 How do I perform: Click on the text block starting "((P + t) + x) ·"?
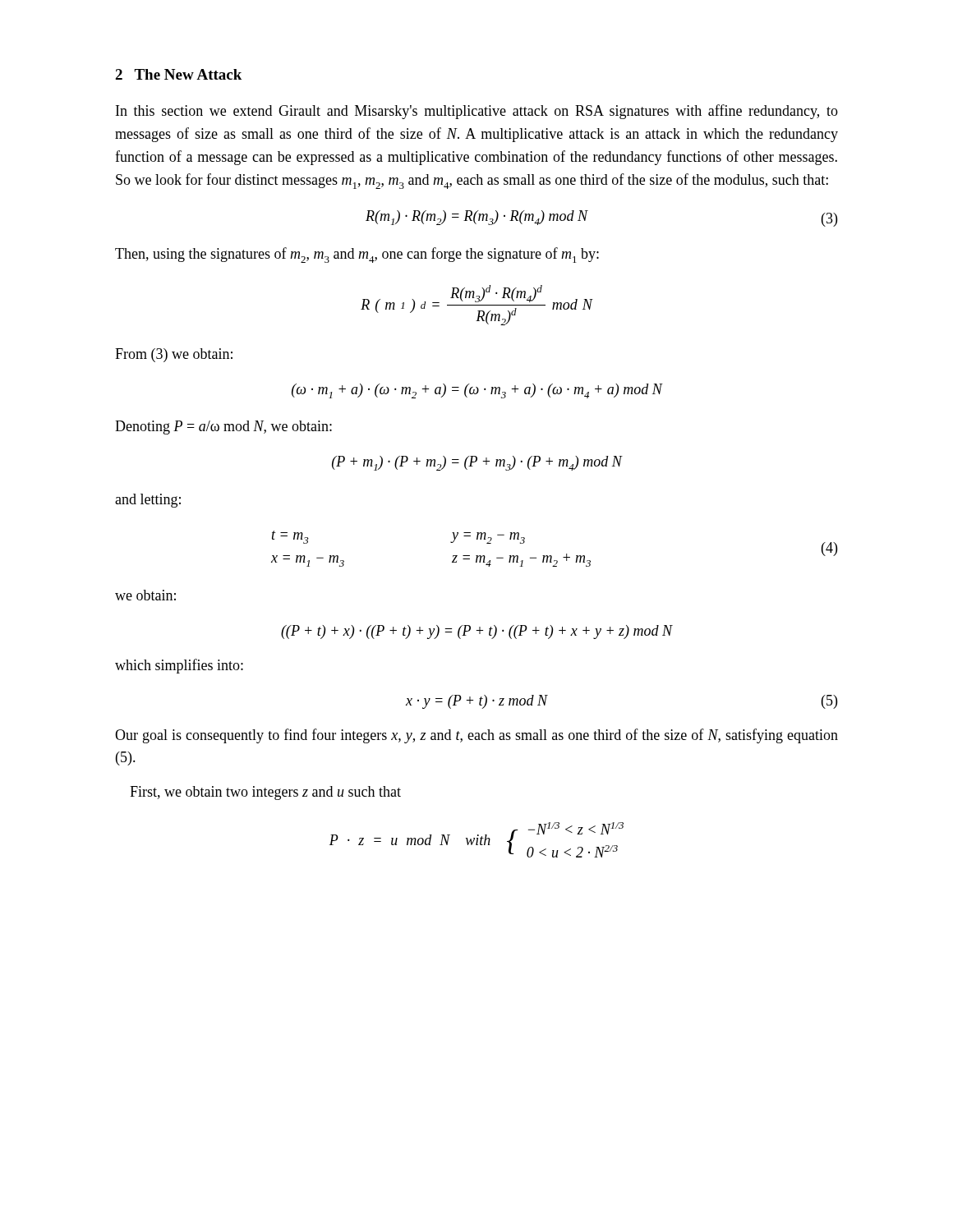(x=476, y=631)
